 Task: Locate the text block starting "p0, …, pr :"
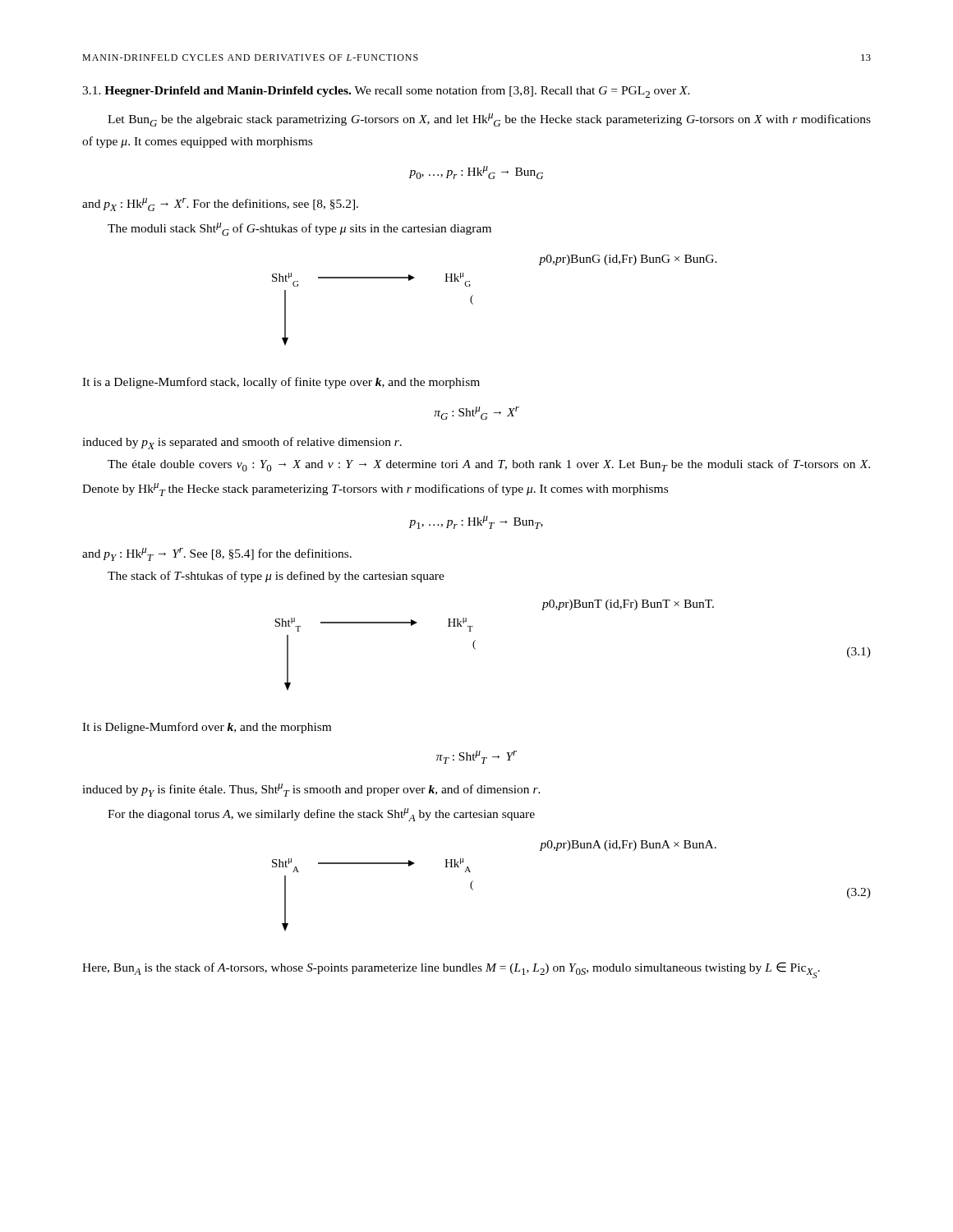click(476, 171)
